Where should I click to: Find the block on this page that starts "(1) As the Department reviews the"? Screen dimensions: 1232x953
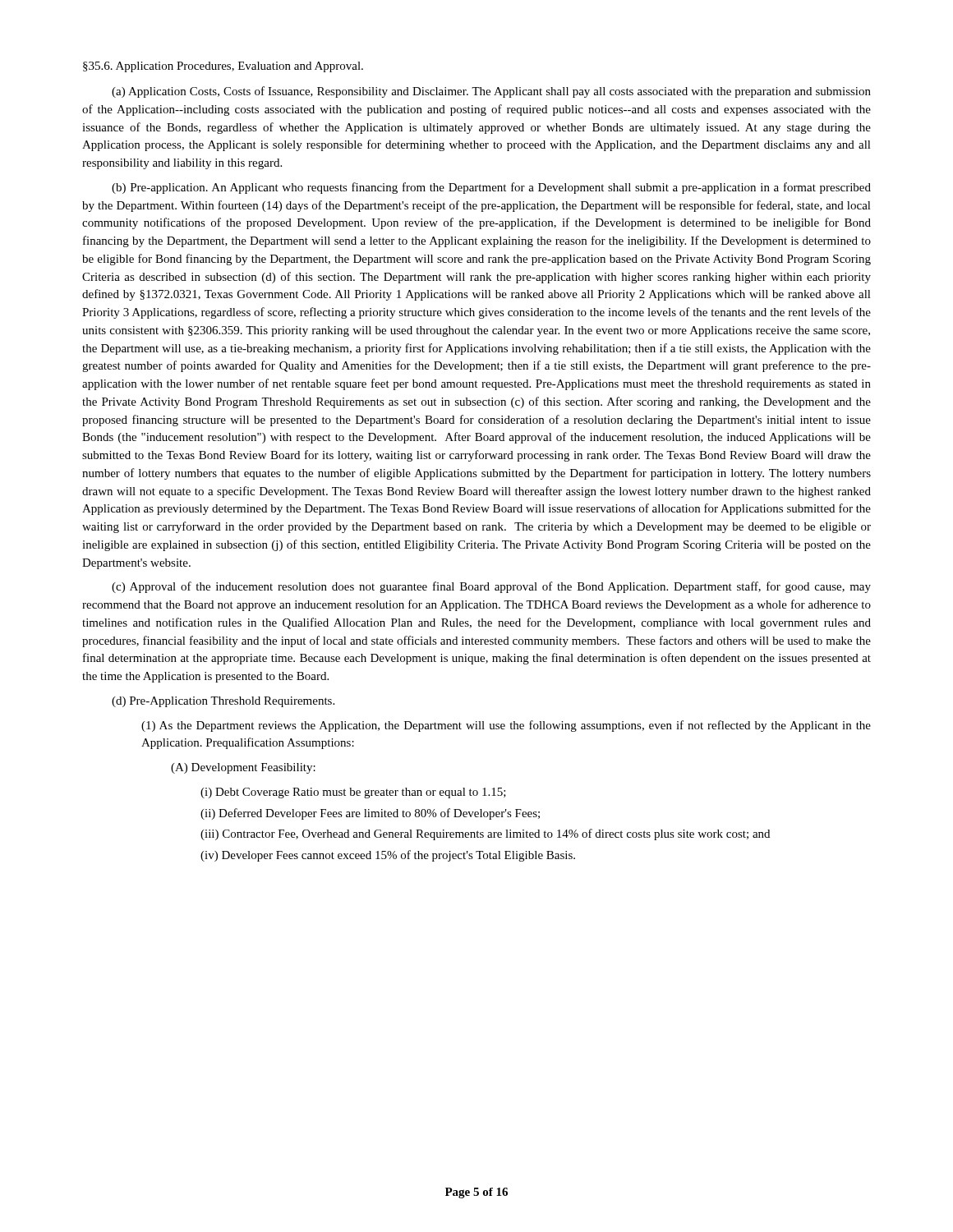(x=506, y=734)
